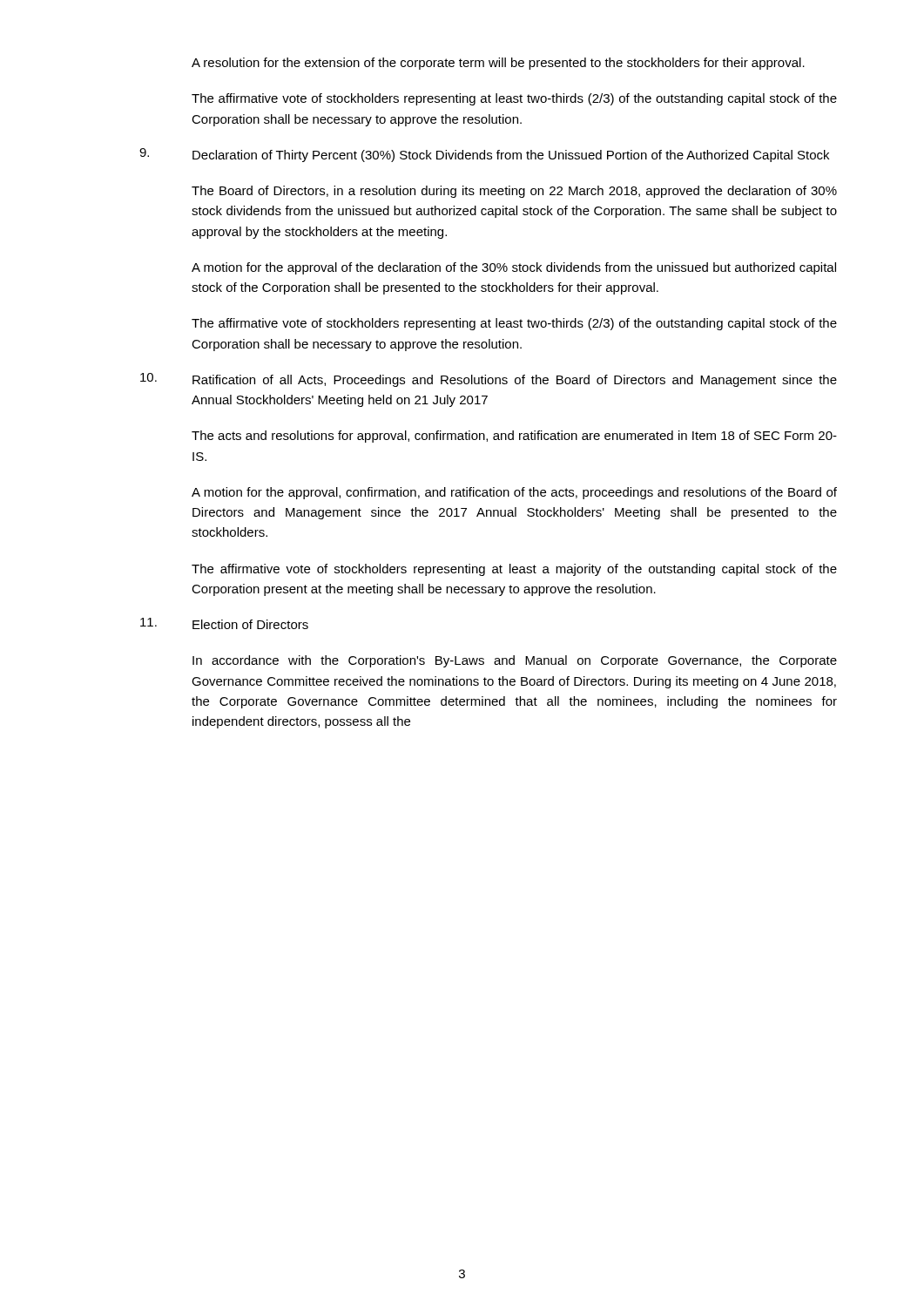The image size is (924, 1307).
Task: Point to "11. Election of Directors"
Action: tap(224, 623)
